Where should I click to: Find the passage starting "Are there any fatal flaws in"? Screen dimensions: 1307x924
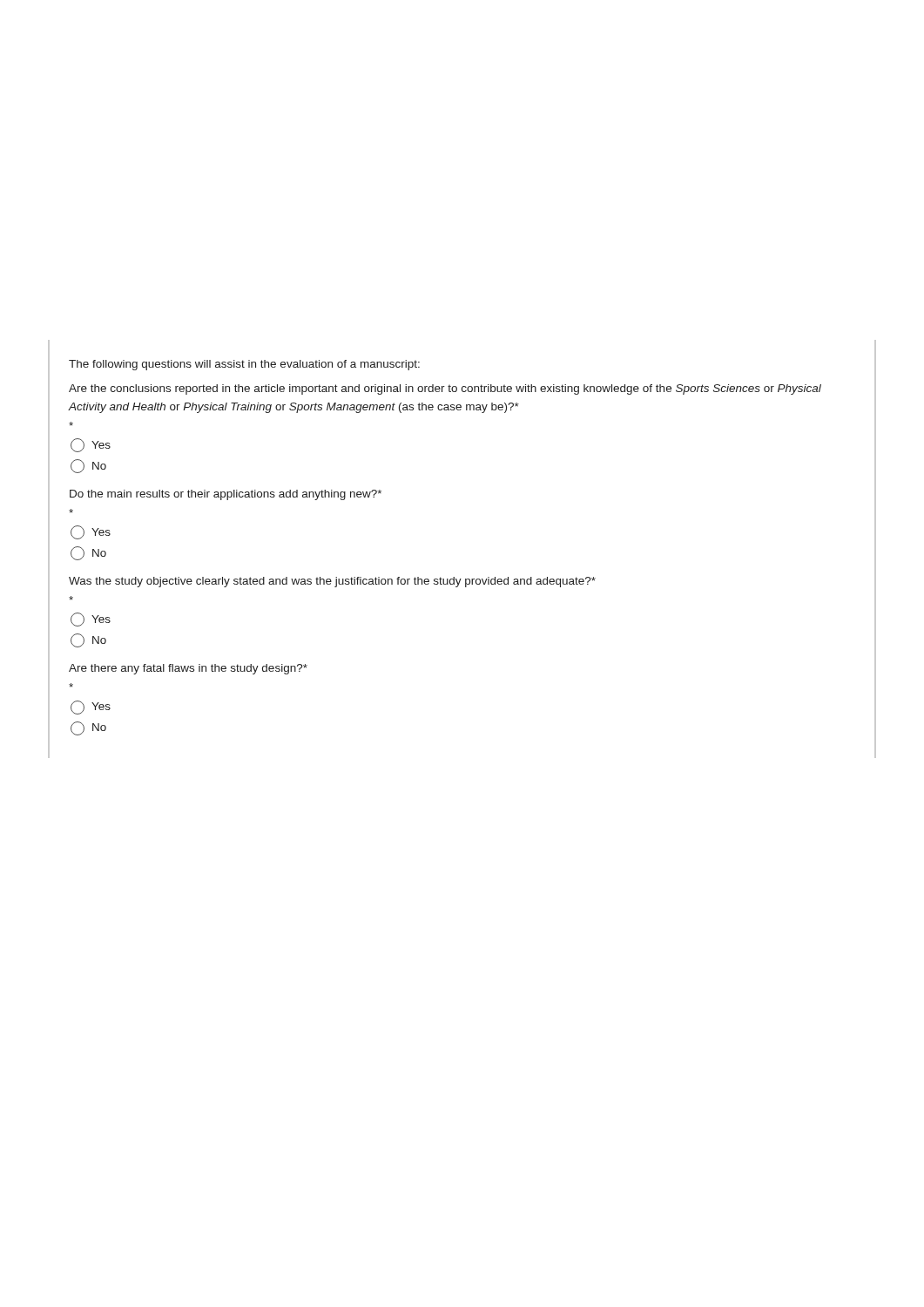pyautogui.click(x=188, y=668)
